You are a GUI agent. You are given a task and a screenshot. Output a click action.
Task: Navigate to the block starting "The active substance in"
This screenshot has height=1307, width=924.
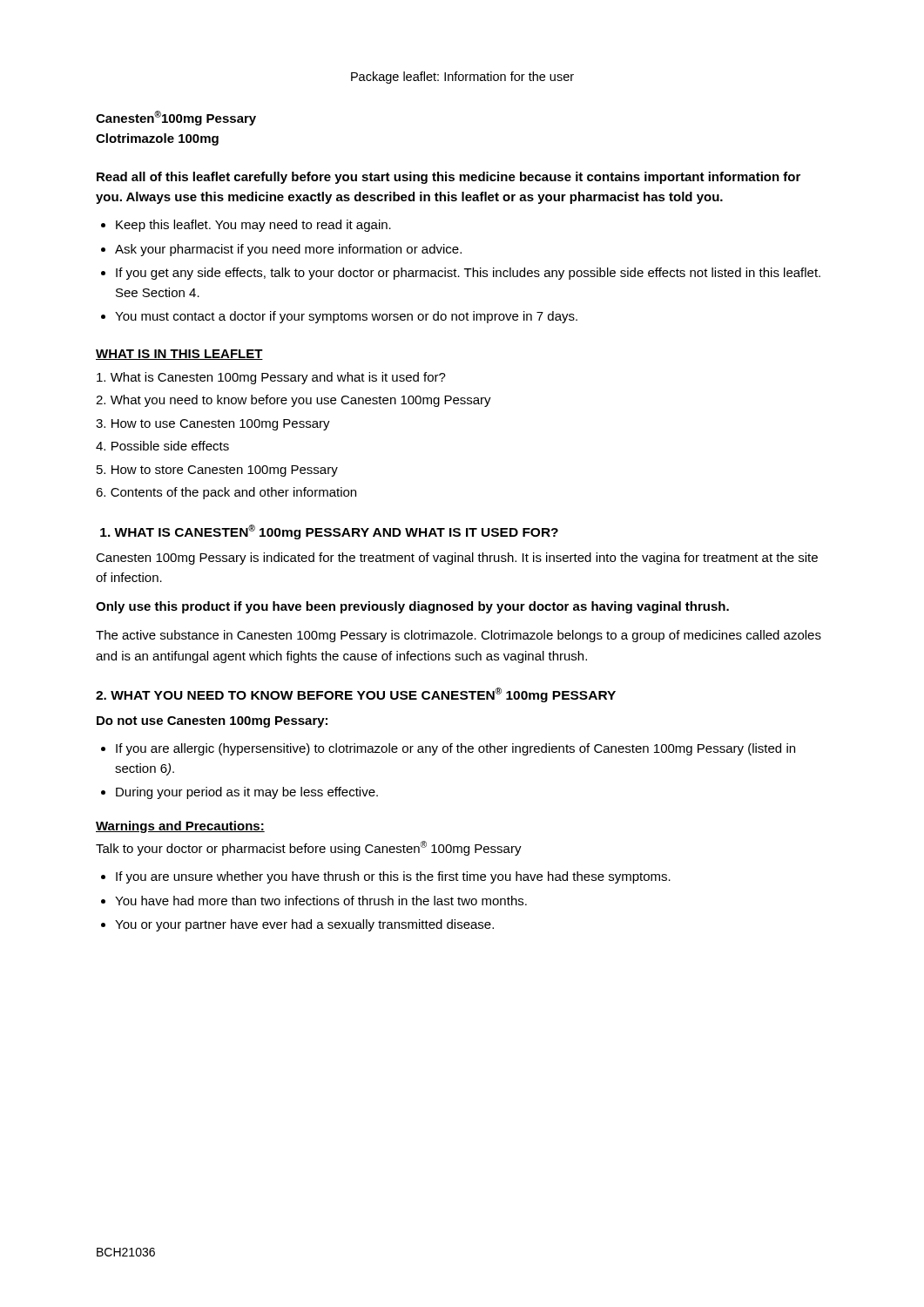click(x=458, y=645)
